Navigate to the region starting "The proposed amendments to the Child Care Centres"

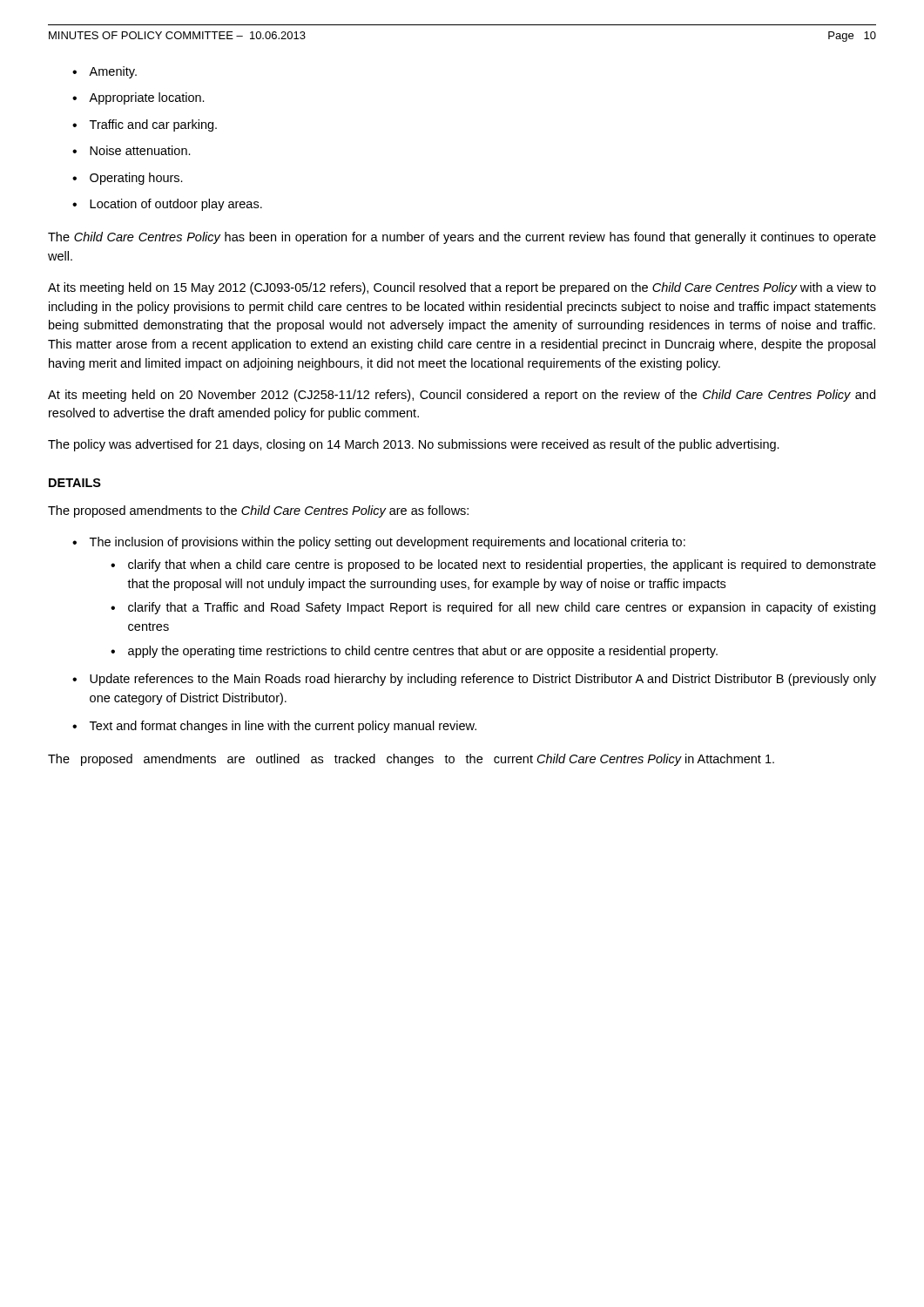tap(259, 510)
